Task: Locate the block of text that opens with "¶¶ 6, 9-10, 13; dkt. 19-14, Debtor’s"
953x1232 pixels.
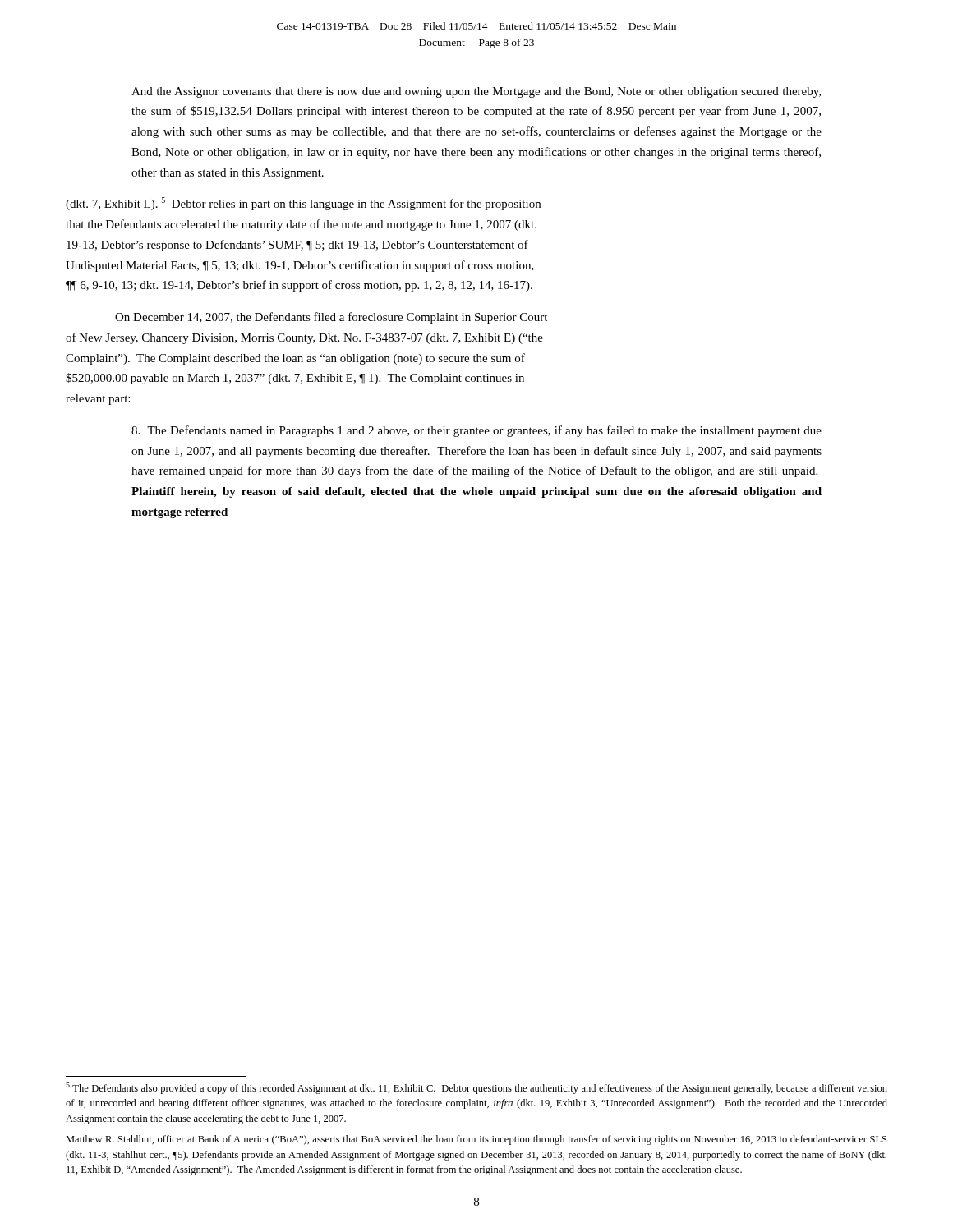Action: click(x=299, y=285)
